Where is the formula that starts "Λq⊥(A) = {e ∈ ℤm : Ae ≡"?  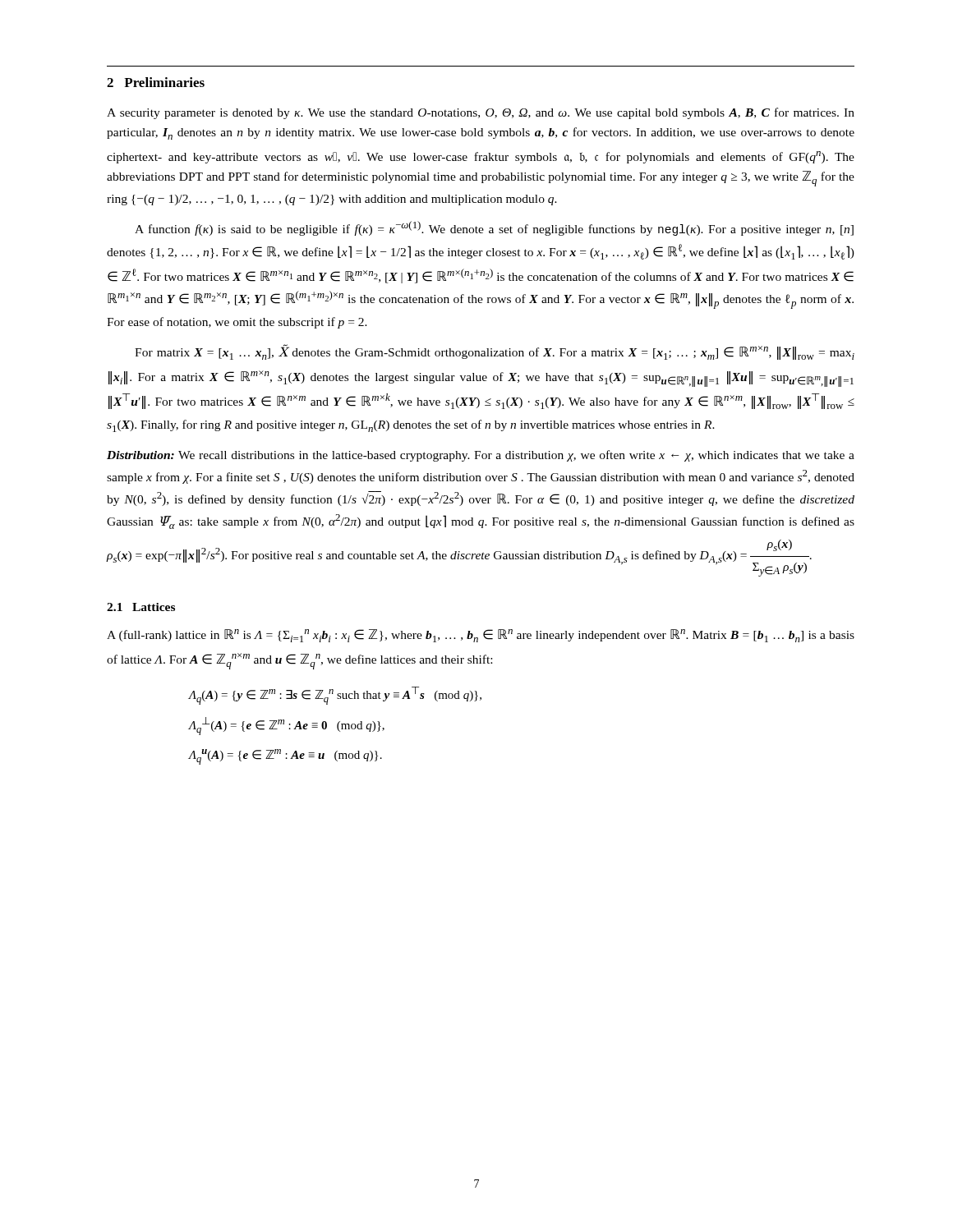(x=287, y=725)
